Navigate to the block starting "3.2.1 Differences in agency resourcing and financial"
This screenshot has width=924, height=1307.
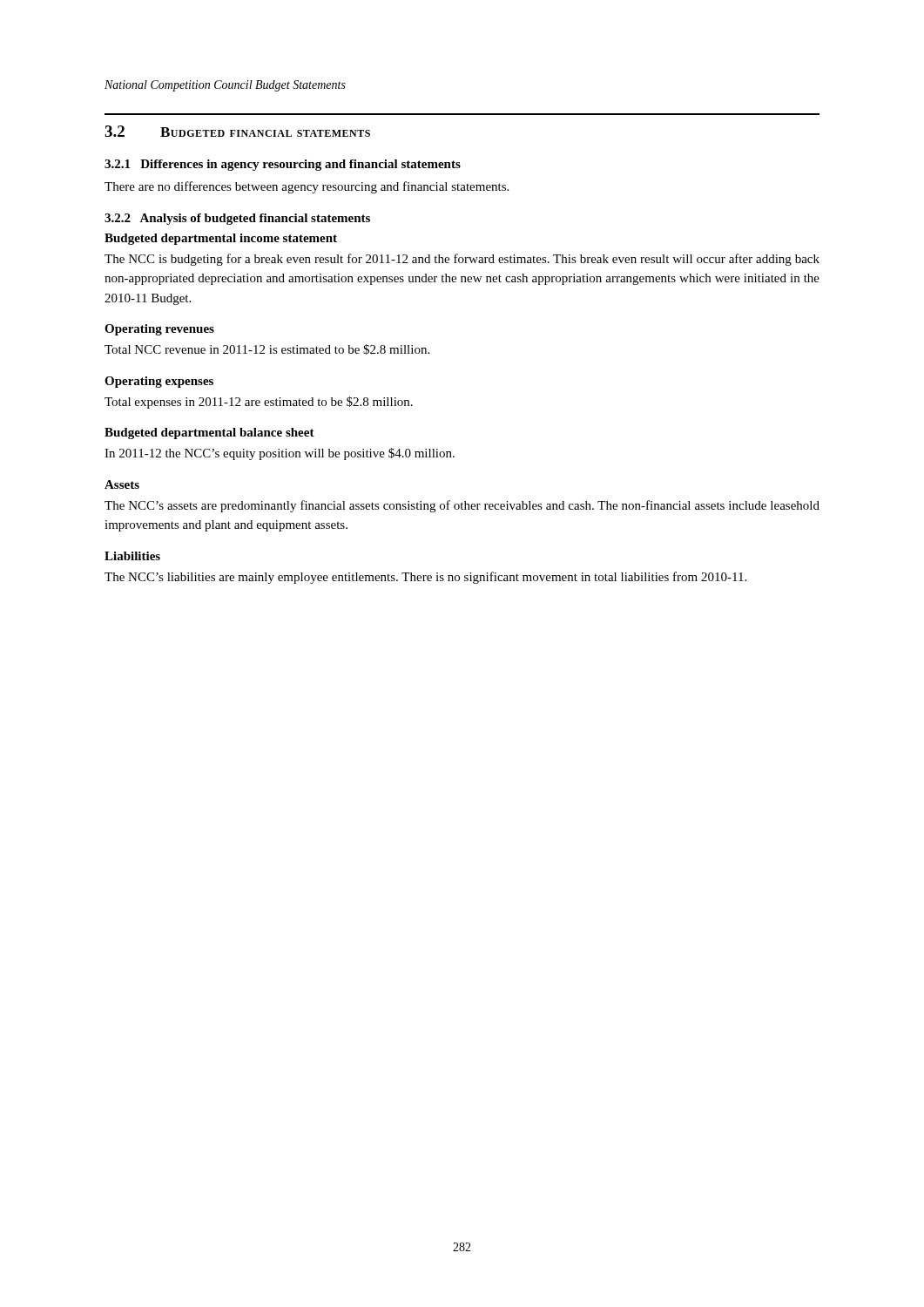(x=282, y=164)
